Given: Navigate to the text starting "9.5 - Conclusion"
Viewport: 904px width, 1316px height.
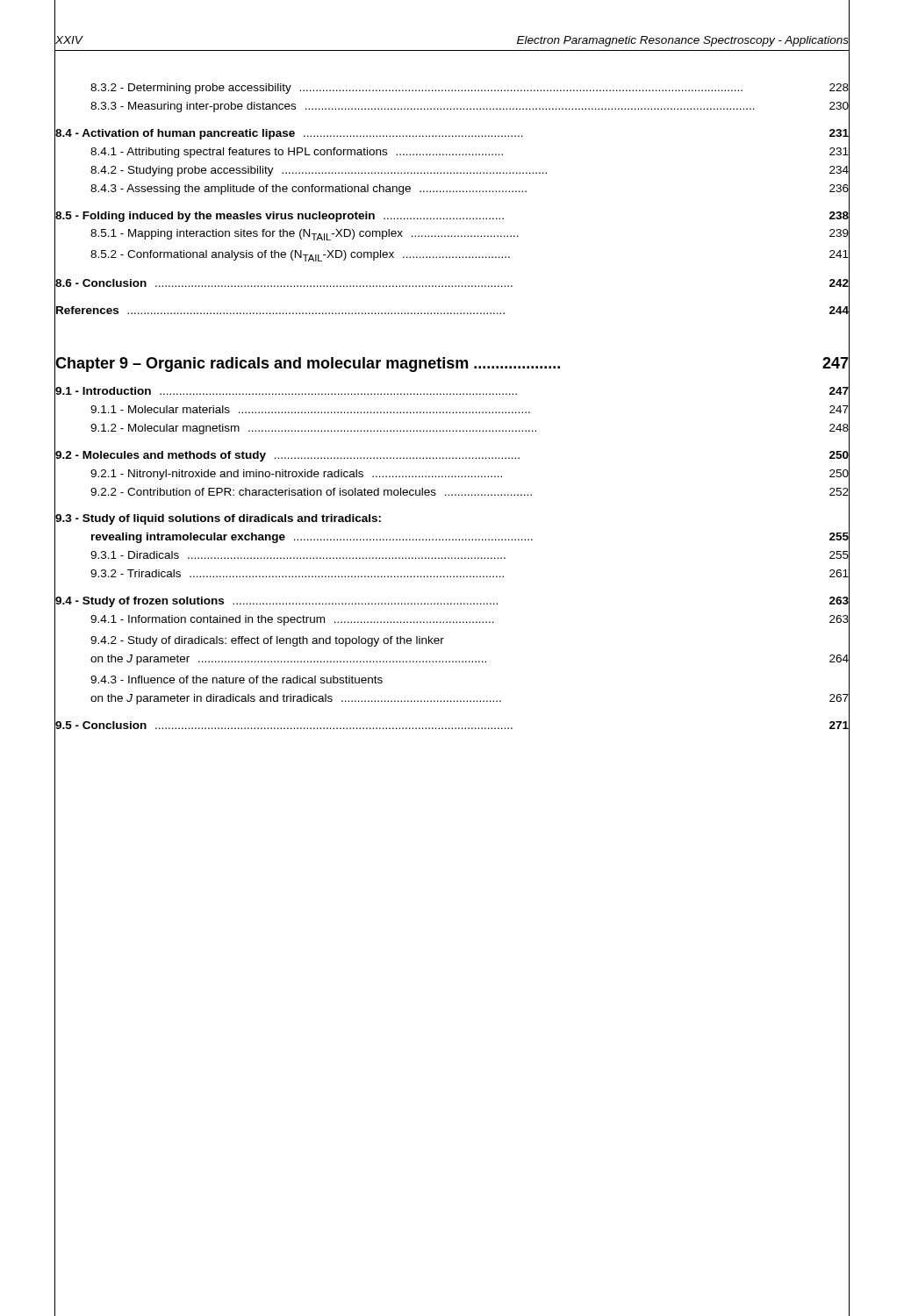Looking at the screenshot, I should coord(452,726).
